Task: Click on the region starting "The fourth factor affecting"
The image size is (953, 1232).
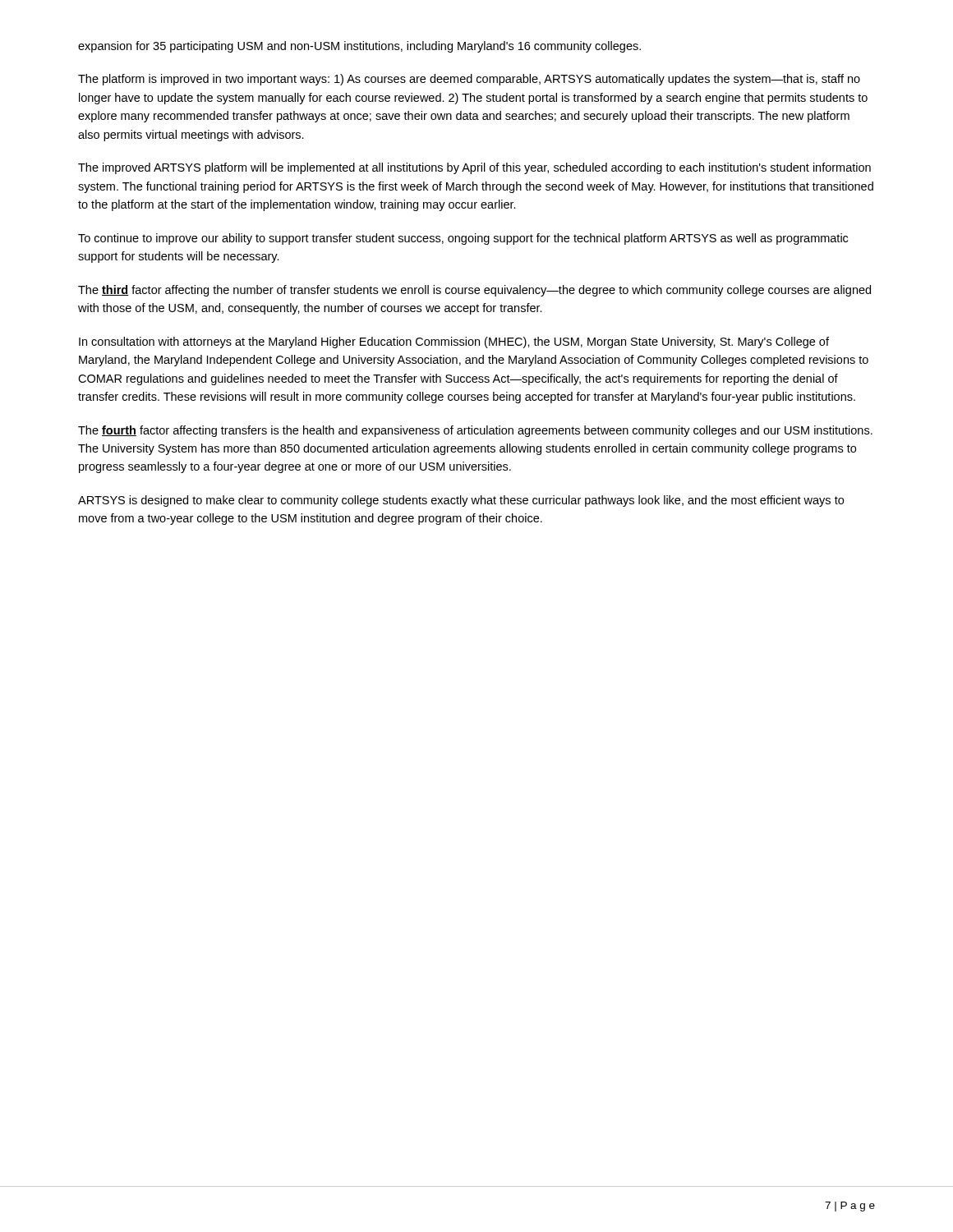Action: click(476, 448)
